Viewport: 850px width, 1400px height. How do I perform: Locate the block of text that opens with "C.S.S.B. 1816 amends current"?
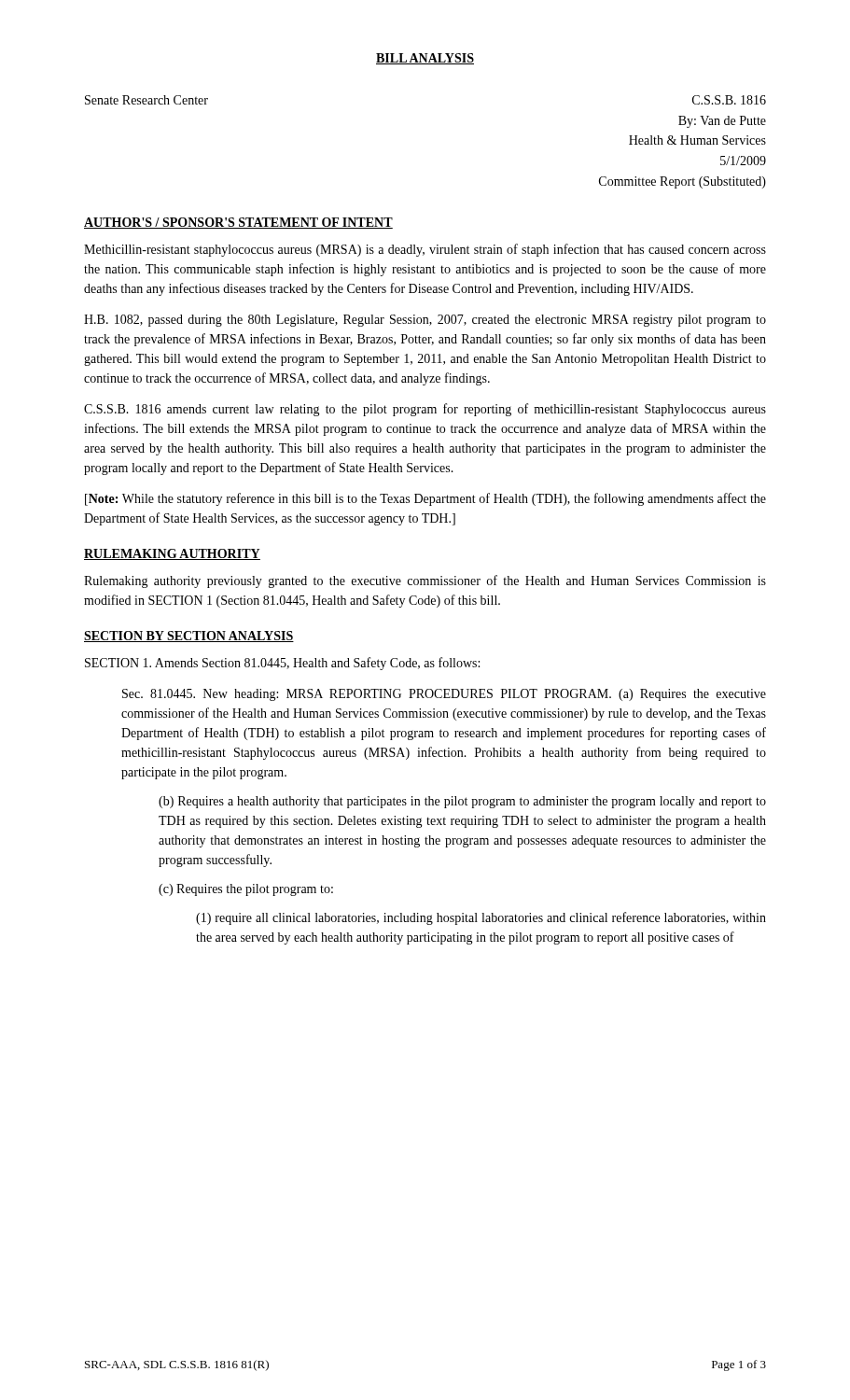[x=425, y=439]
